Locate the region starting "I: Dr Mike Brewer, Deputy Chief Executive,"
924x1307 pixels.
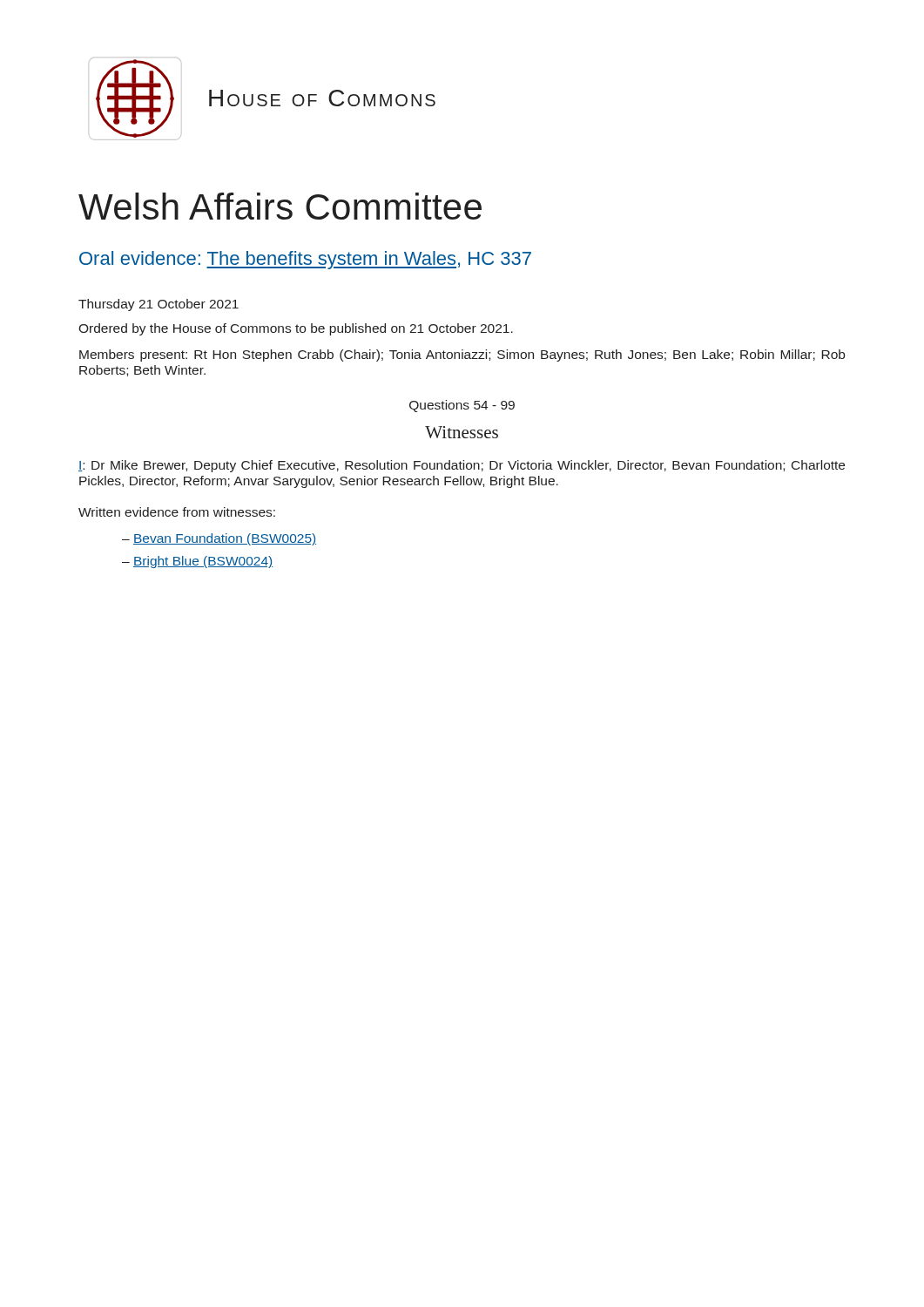(462, 473)
